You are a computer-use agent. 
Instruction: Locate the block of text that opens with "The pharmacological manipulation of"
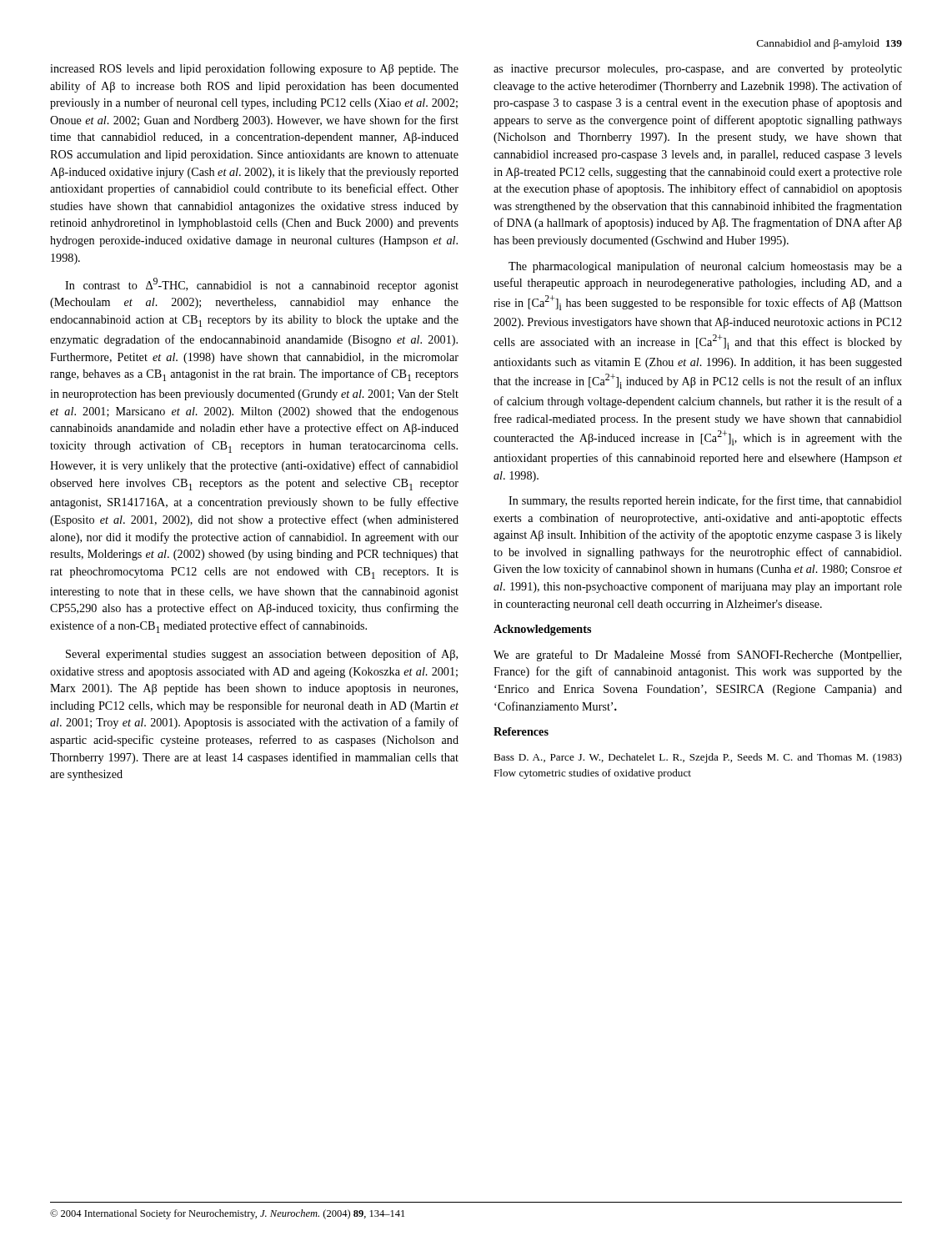click(698, 371)
